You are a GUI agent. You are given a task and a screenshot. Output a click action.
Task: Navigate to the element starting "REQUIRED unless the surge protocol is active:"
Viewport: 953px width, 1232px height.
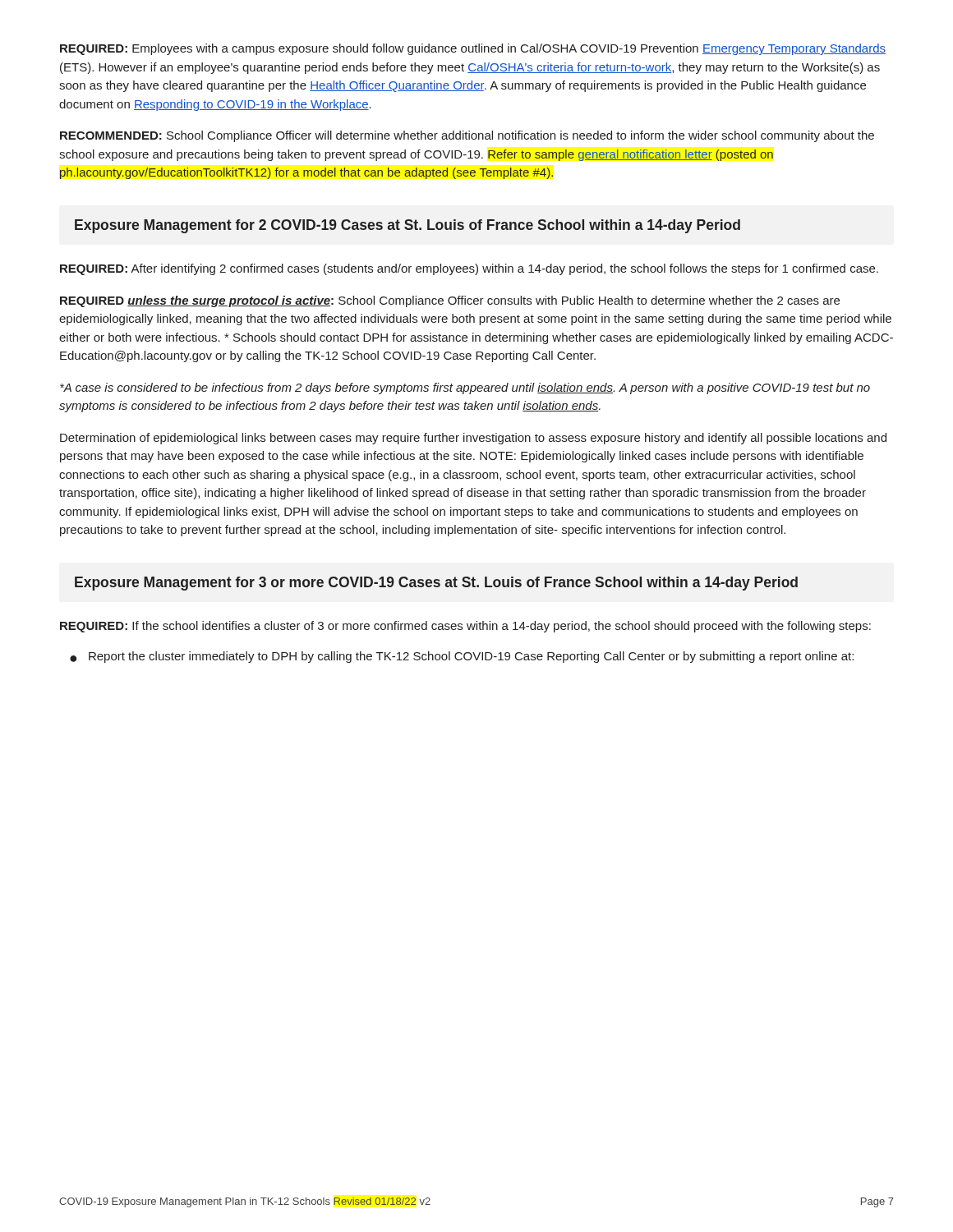tap(476, 328)
